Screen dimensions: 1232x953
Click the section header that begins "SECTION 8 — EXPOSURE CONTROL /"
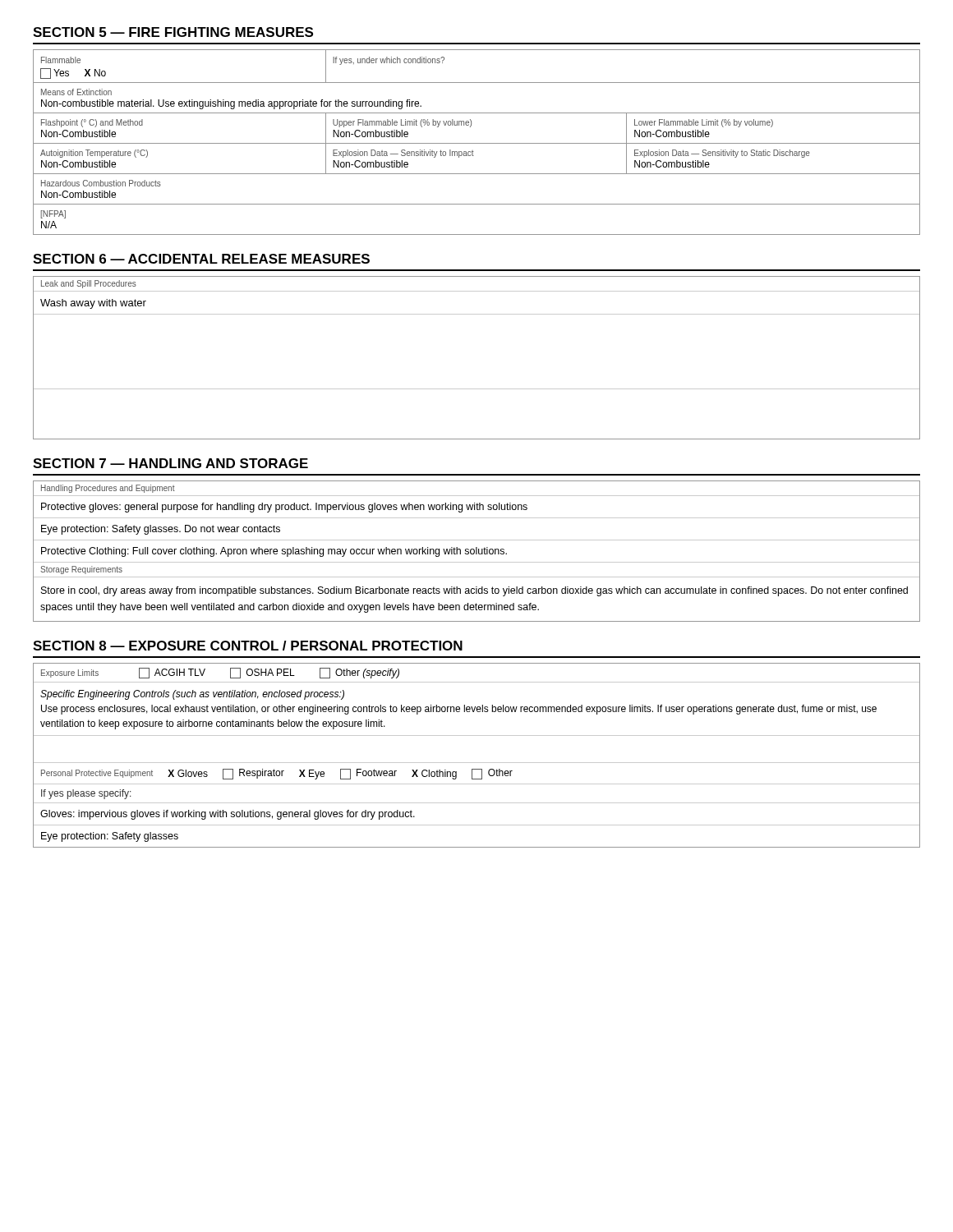248,646
